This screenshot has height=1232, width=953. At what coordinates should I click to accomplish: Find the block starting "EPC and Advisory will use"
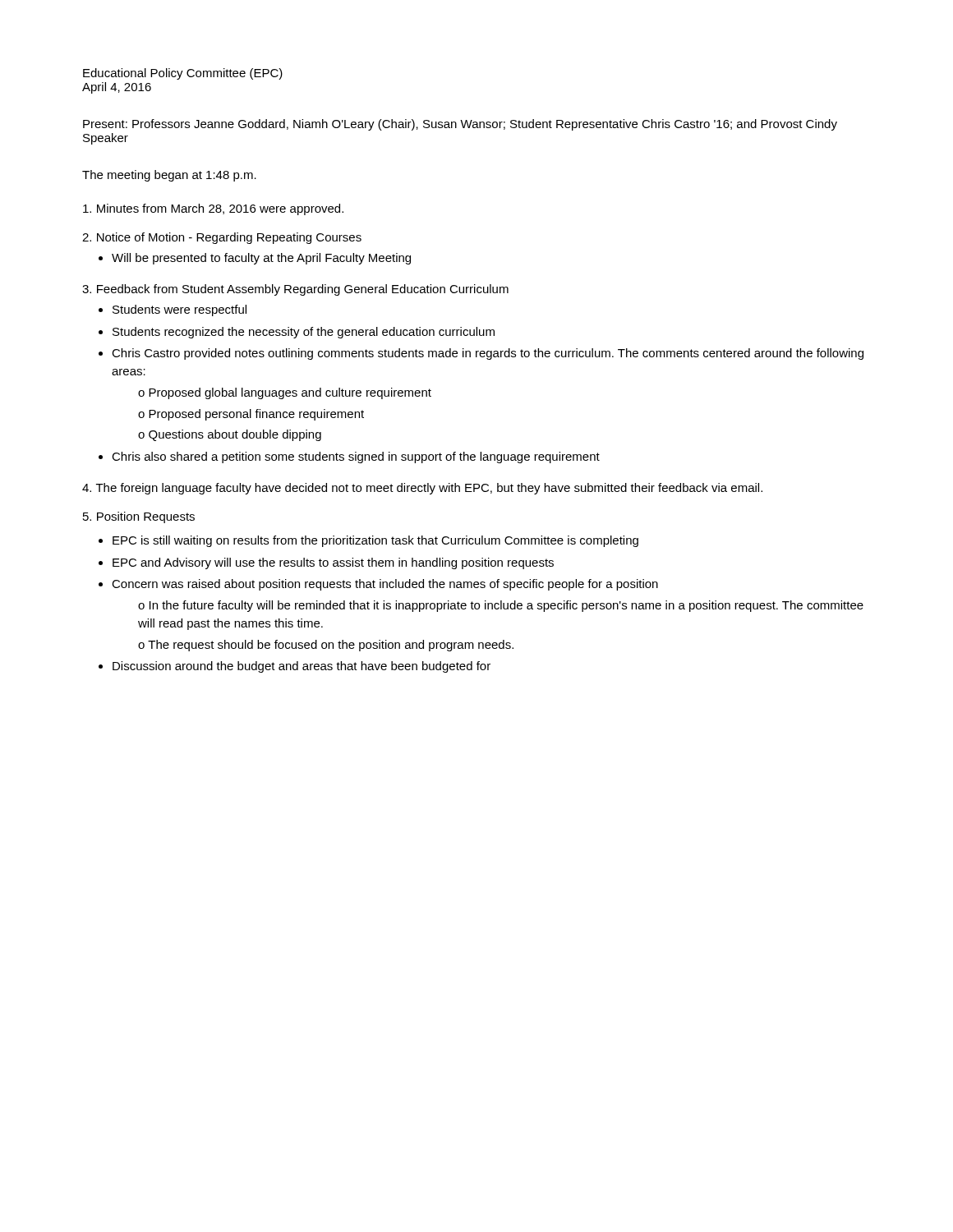pos(333,562)
